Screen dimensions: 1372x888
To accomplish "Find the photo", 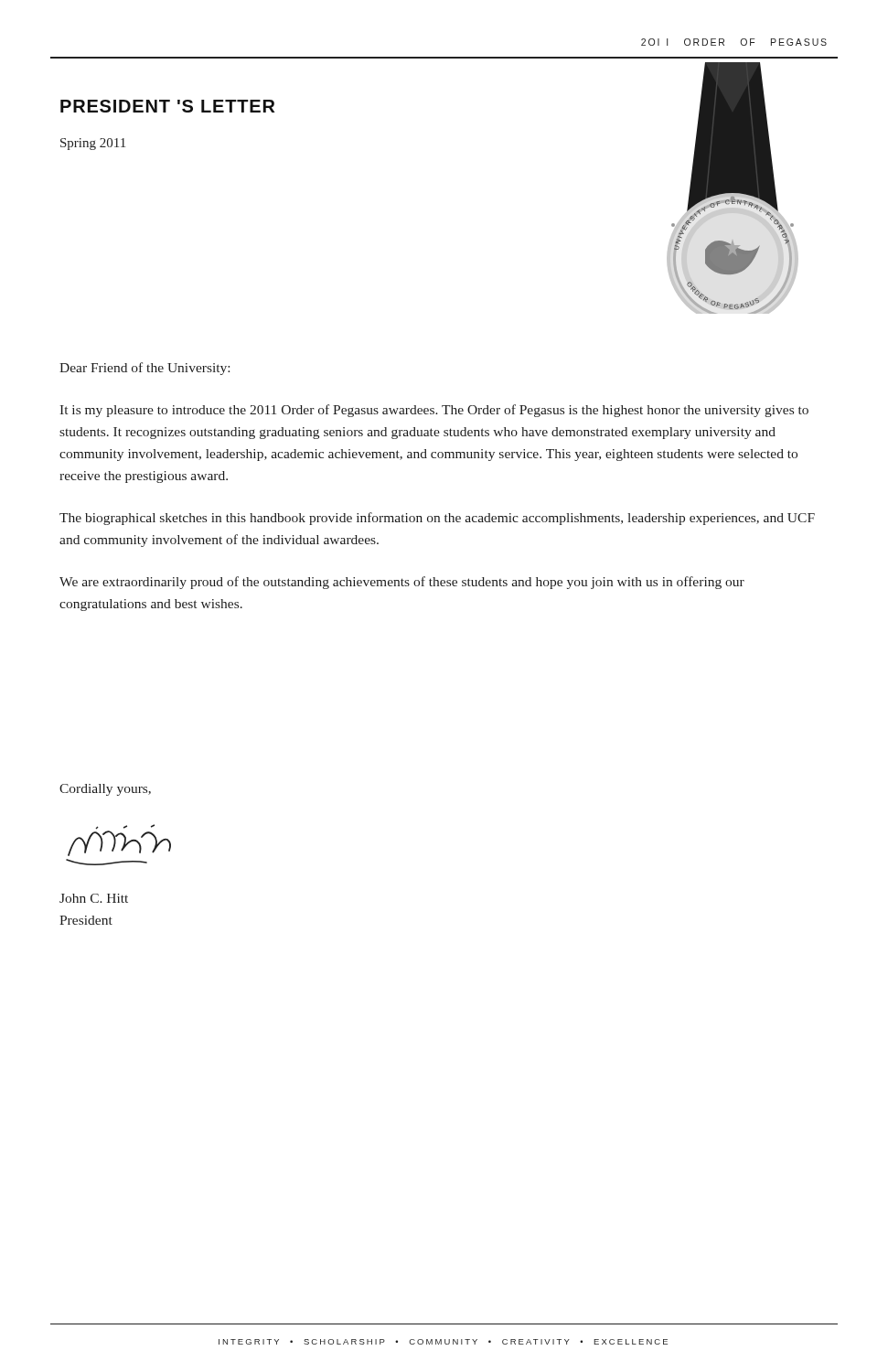I will 733,188.
